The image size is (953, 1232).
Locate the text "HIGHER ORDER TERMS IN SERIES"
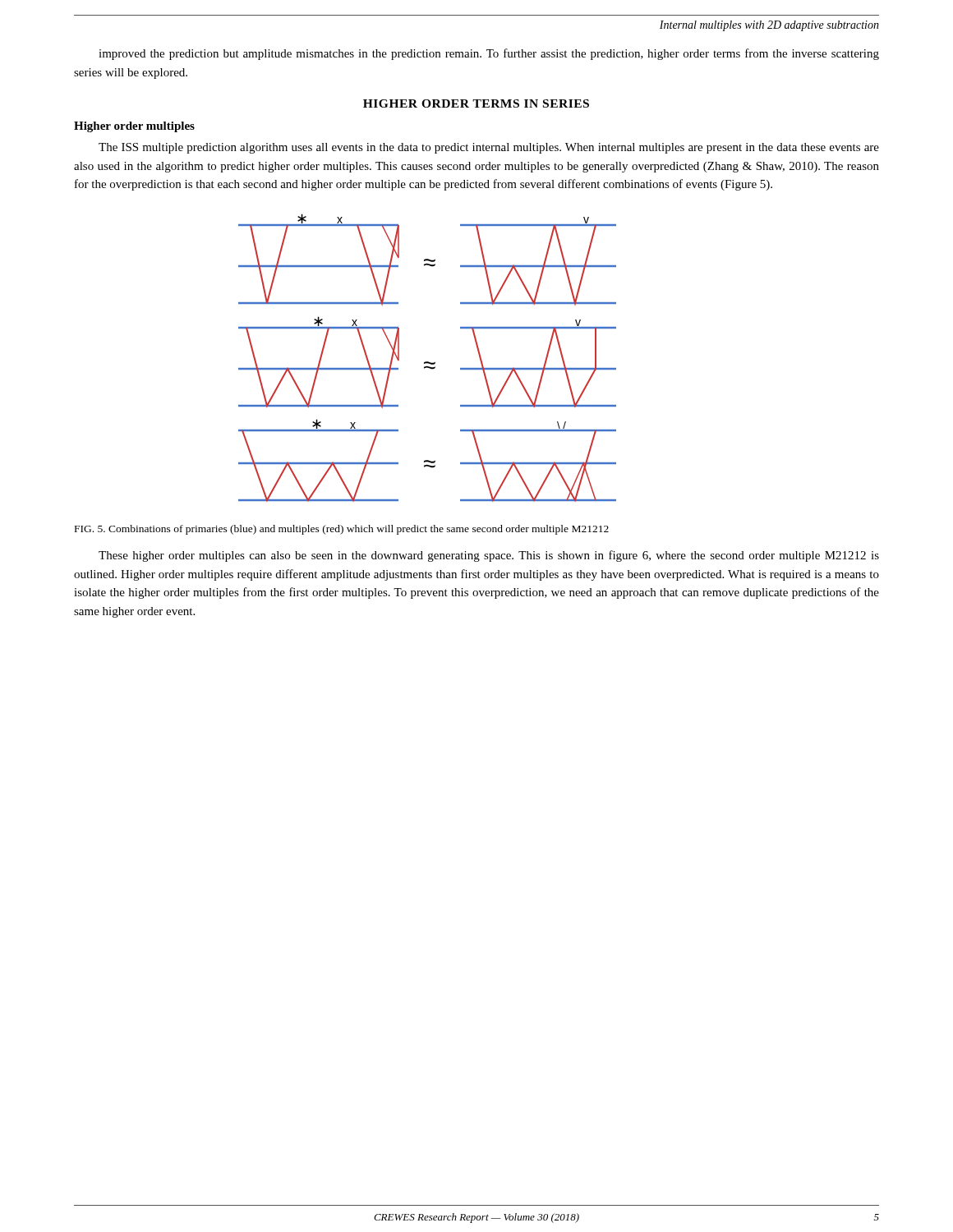pyautogui.click(x=476, y=103)
